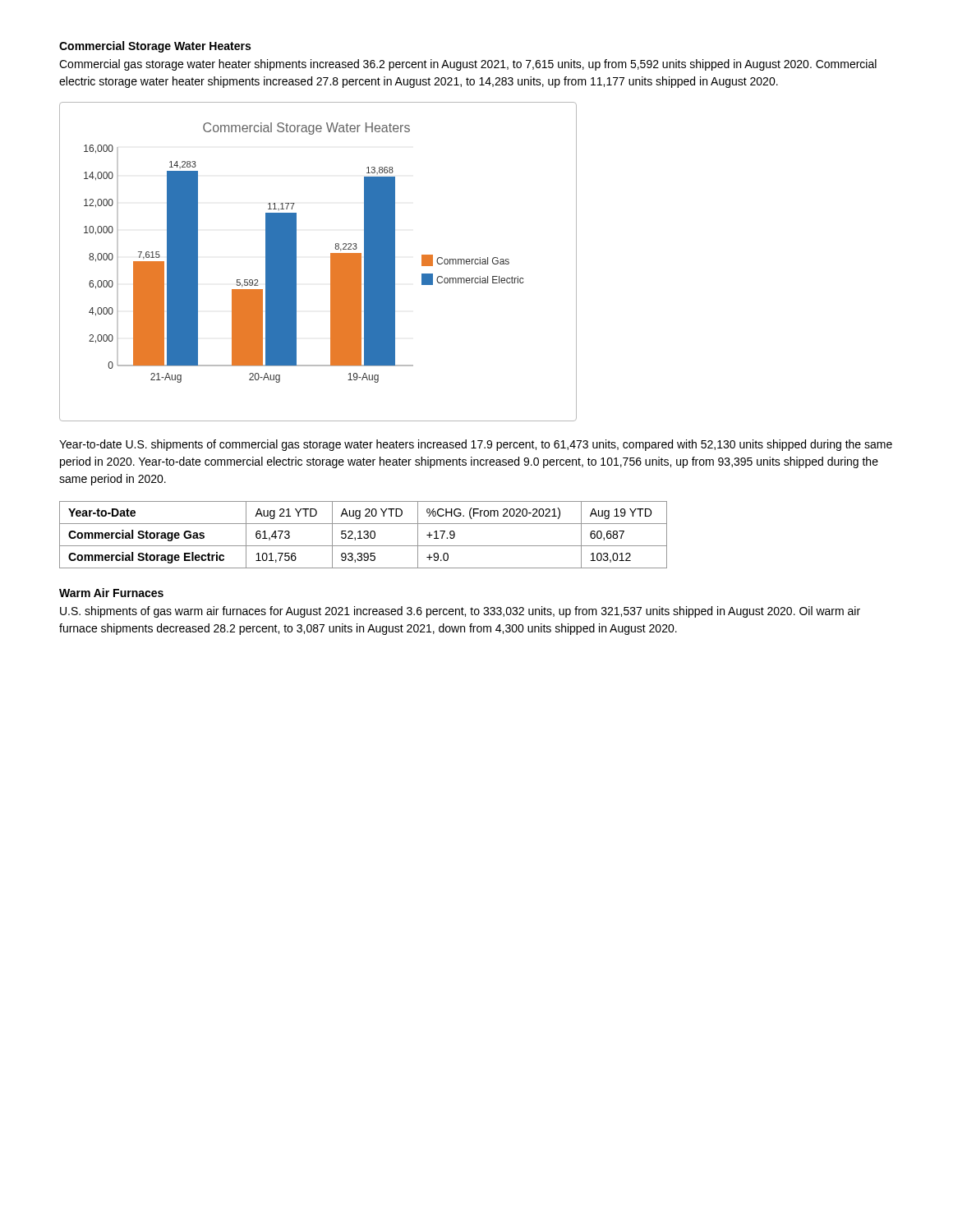Viewport: 953px width, 1232px height.
Task: Where is the passage that starts "U.S. shipments of gas warm air"?
Action: pyautogui.click(x=460, y=620)
